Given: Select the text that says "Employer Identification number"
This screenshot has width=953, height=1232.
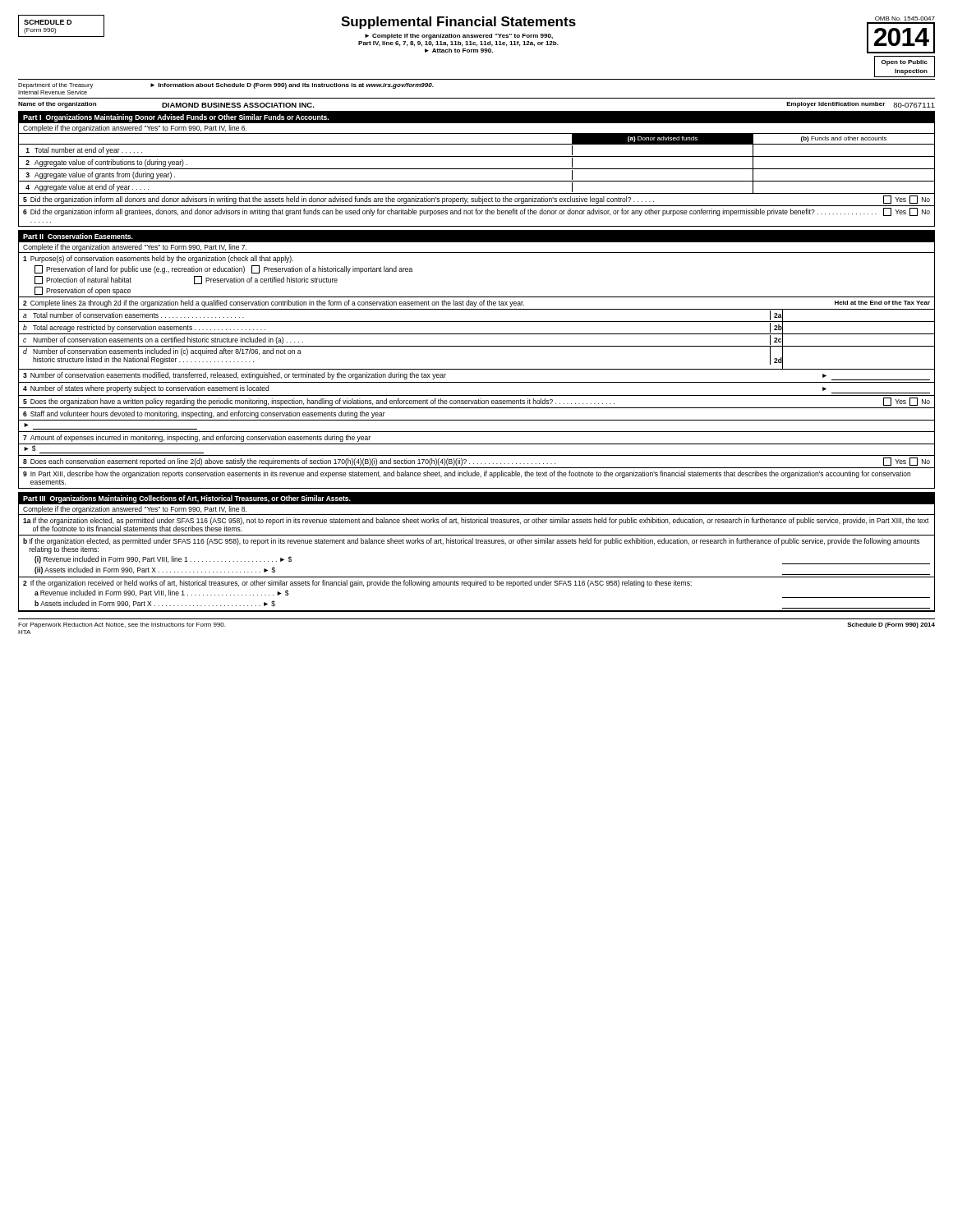Looking at the screenshot, I should pos(836,104).
